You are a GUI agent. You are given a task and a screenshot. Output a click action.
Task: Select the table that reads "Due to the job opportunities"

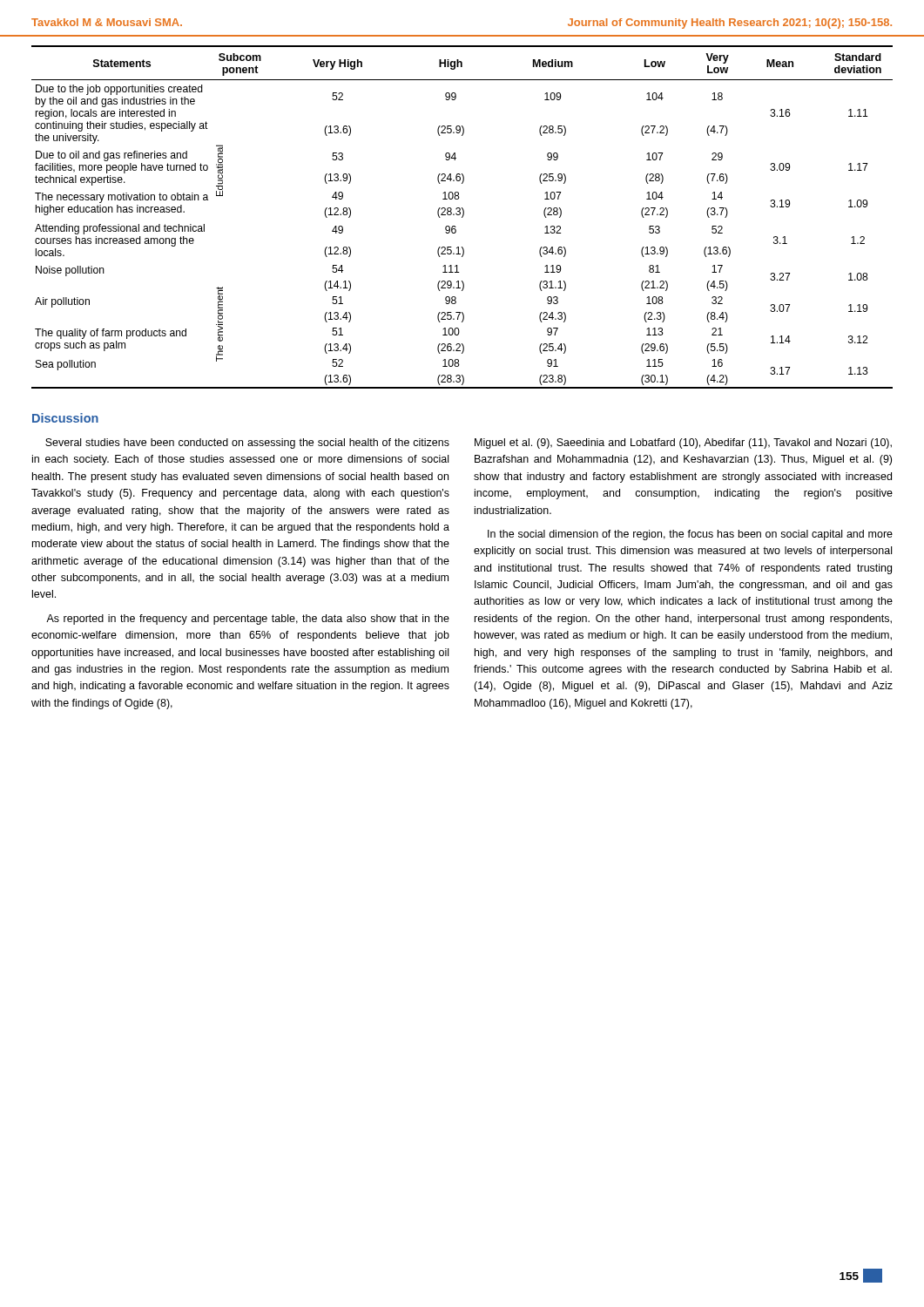coord(462,217)
